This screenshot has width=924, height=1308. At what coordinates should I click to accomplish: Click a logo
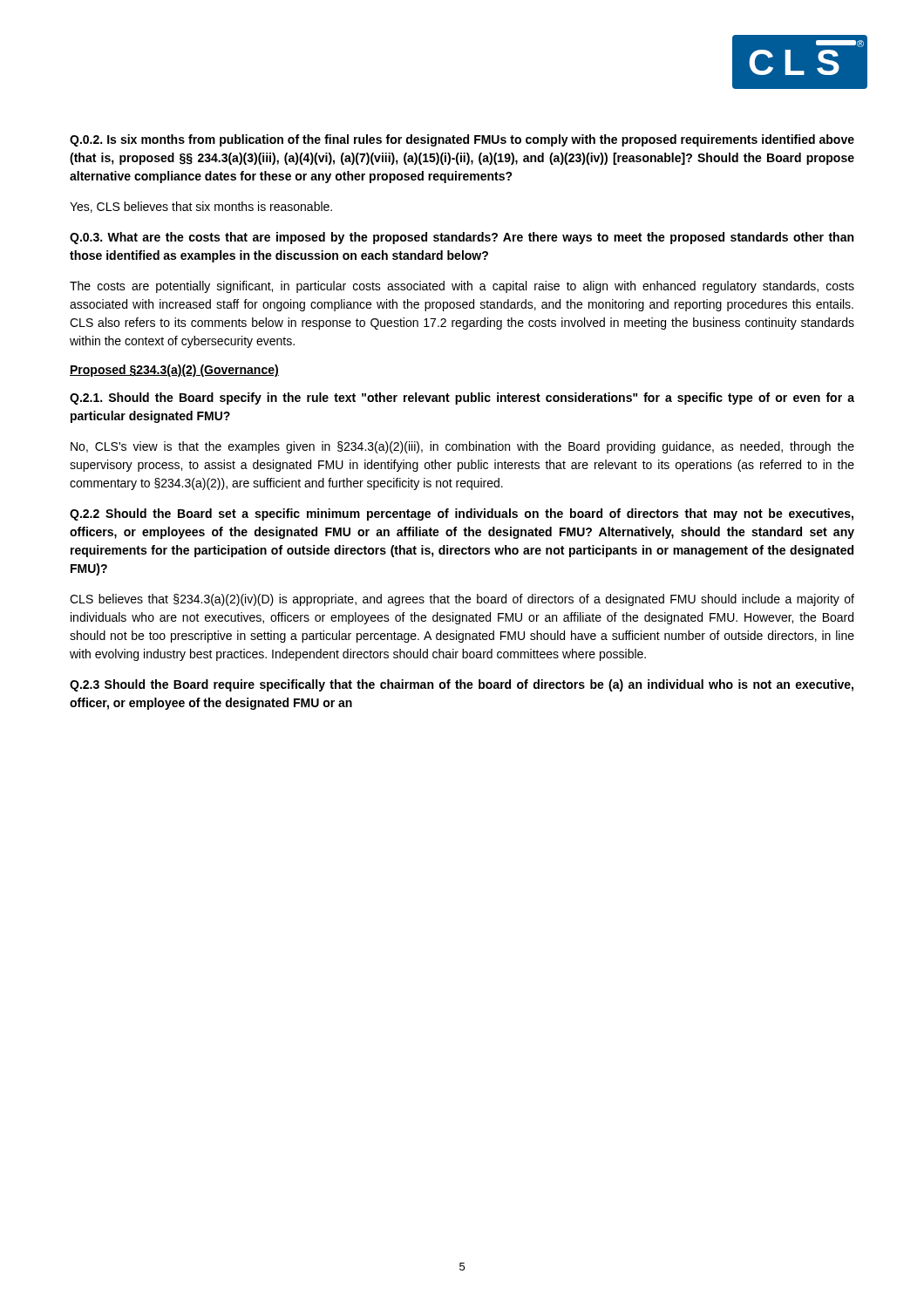click(802, 65)
